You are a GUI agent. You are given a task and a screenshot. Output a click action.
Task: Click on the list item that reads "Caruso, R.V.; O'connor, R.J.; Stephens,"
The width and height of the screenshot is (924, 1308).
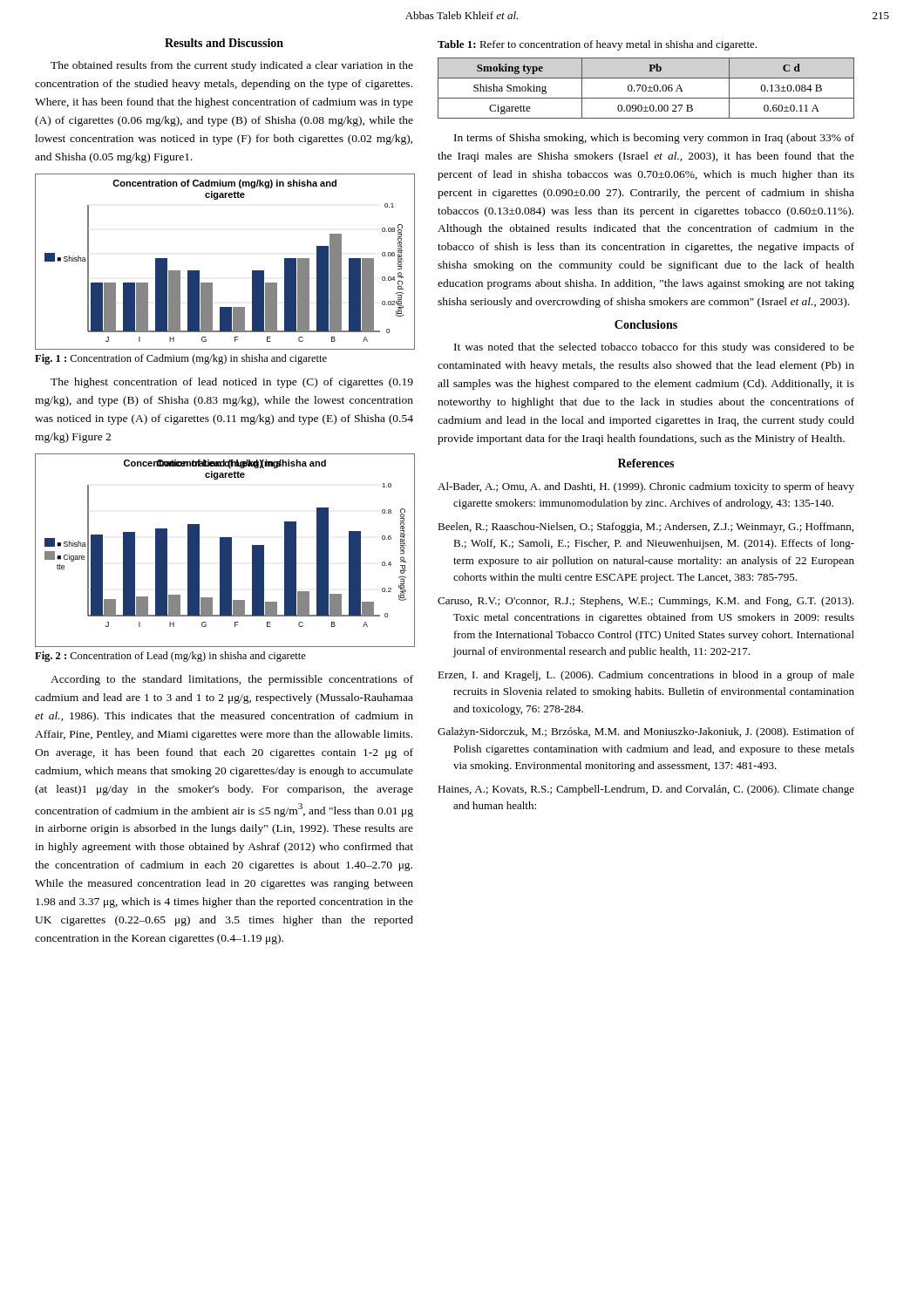click(646, 625)
